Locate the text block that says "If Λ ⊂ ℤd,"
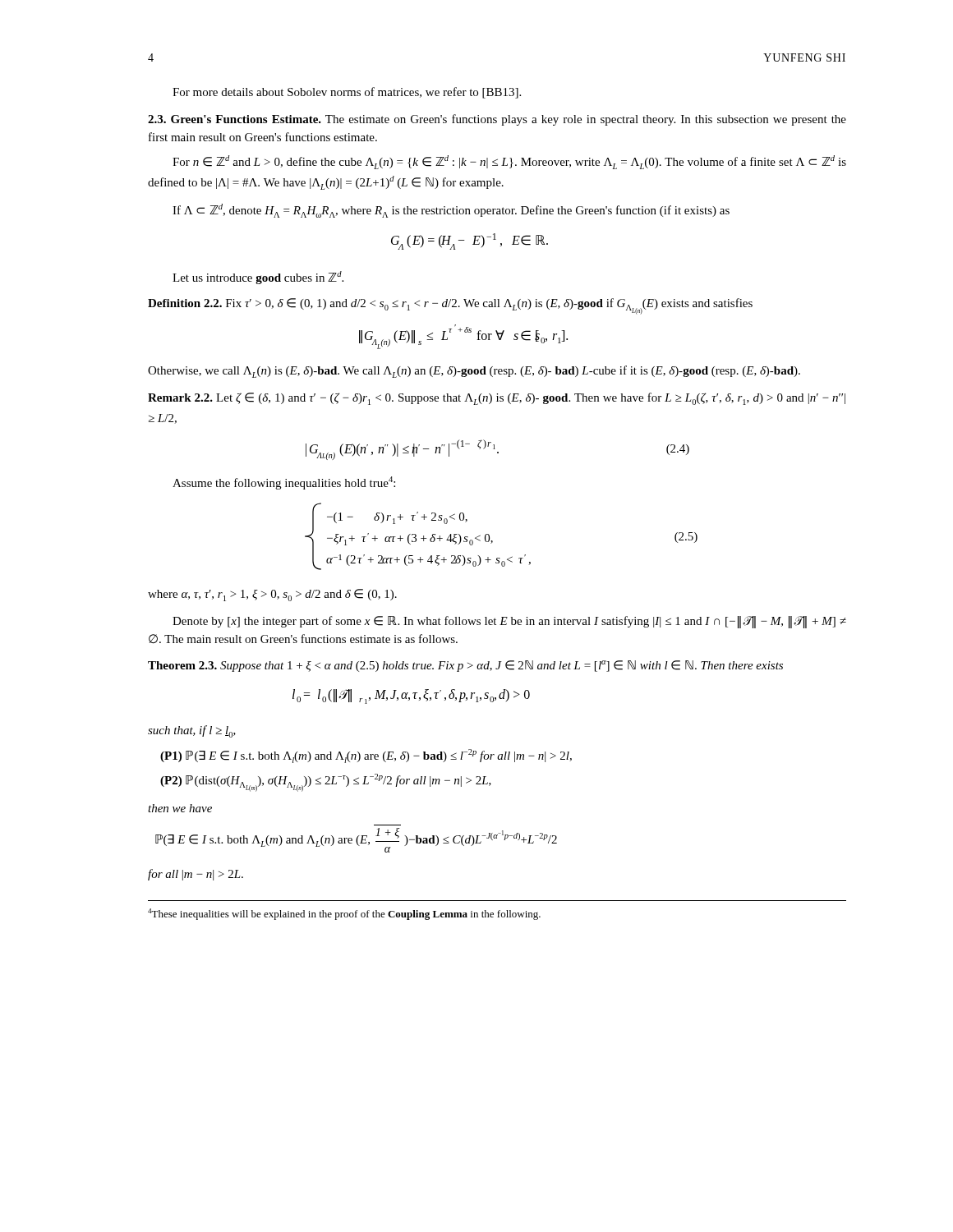 tap(497, 211)
